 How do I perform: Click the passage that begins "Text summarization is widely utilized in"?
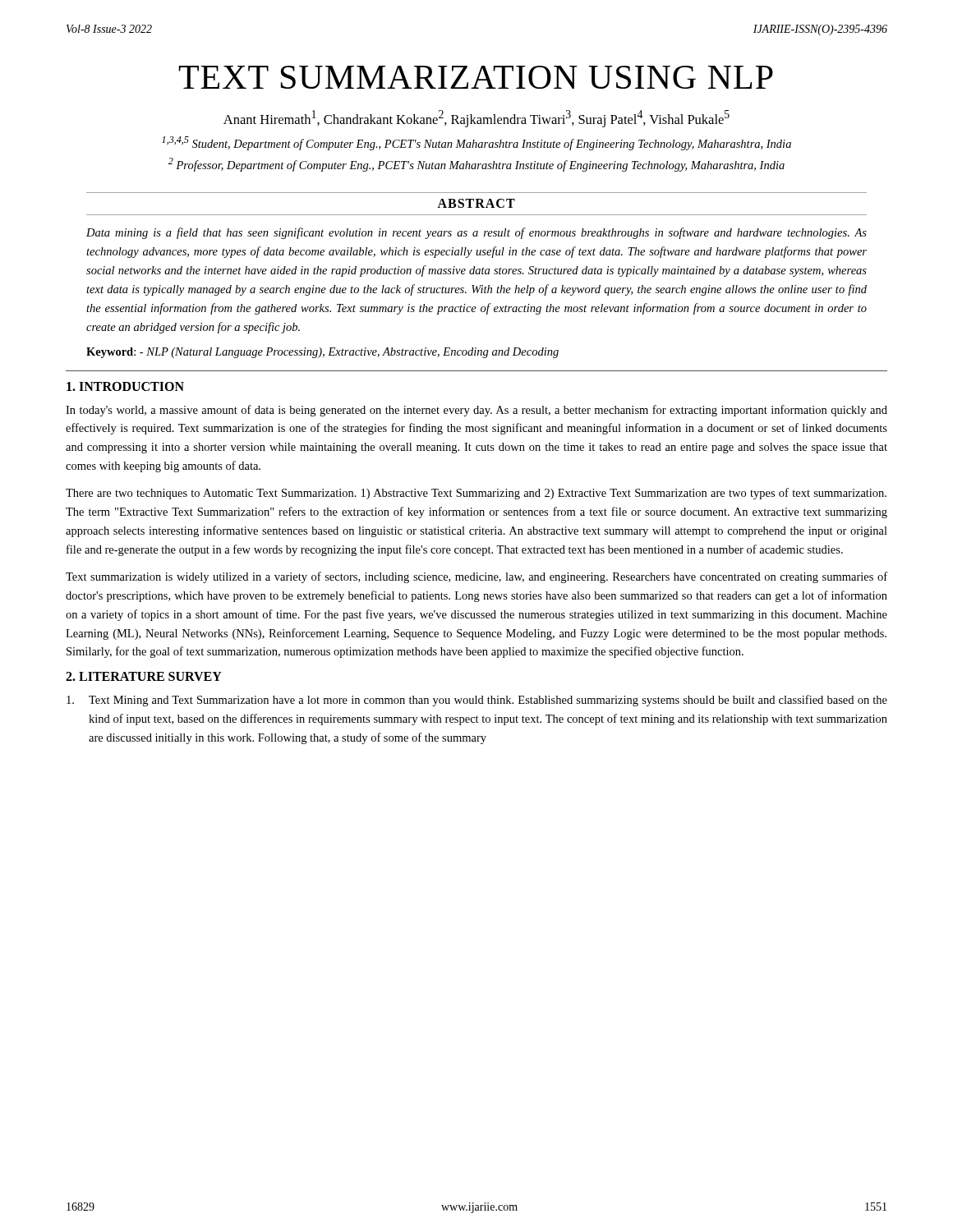(x=476, y=614)
